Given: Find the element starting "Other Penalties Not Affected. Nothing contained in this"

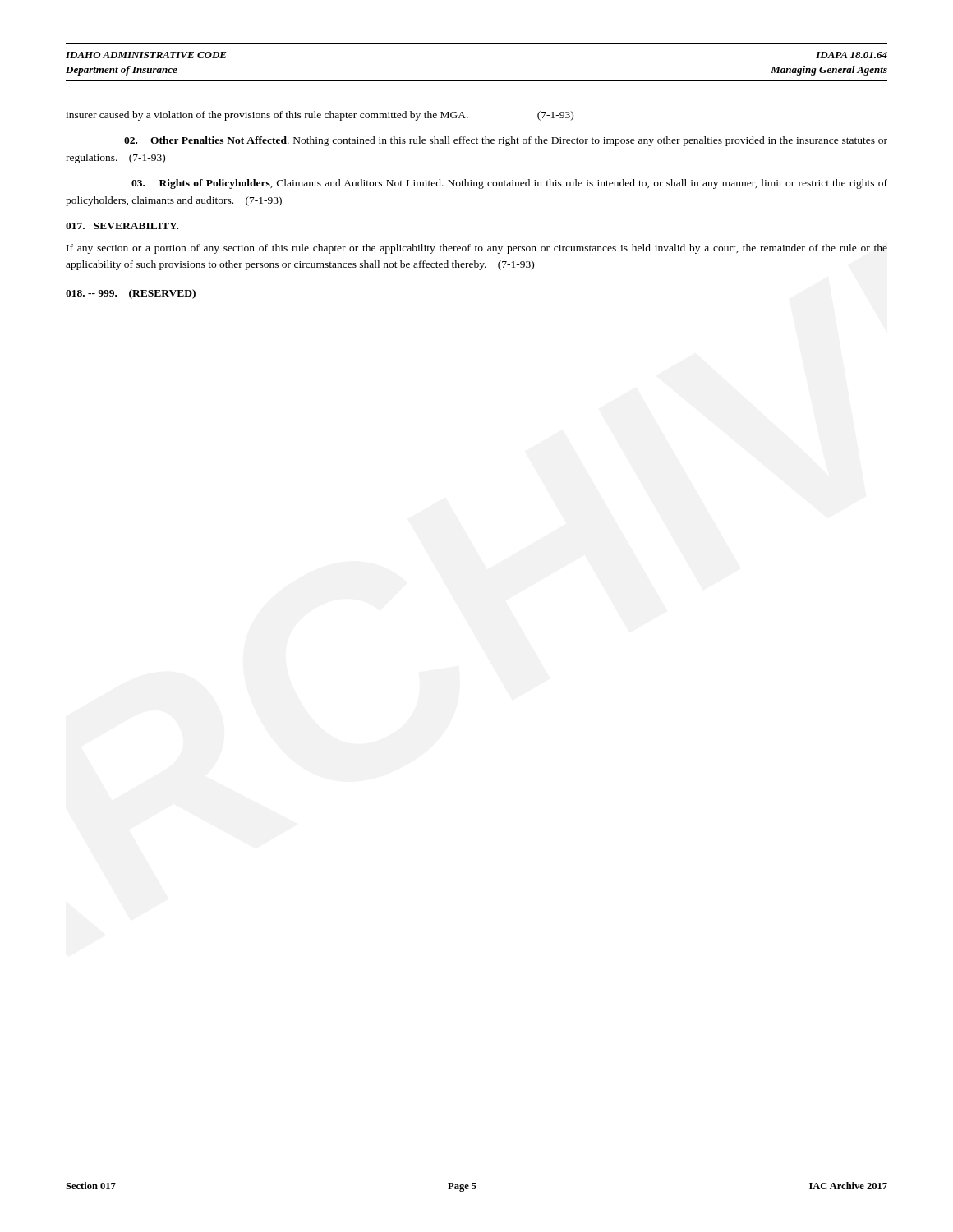Looking at the screenshot, I should tap(476, 149).
